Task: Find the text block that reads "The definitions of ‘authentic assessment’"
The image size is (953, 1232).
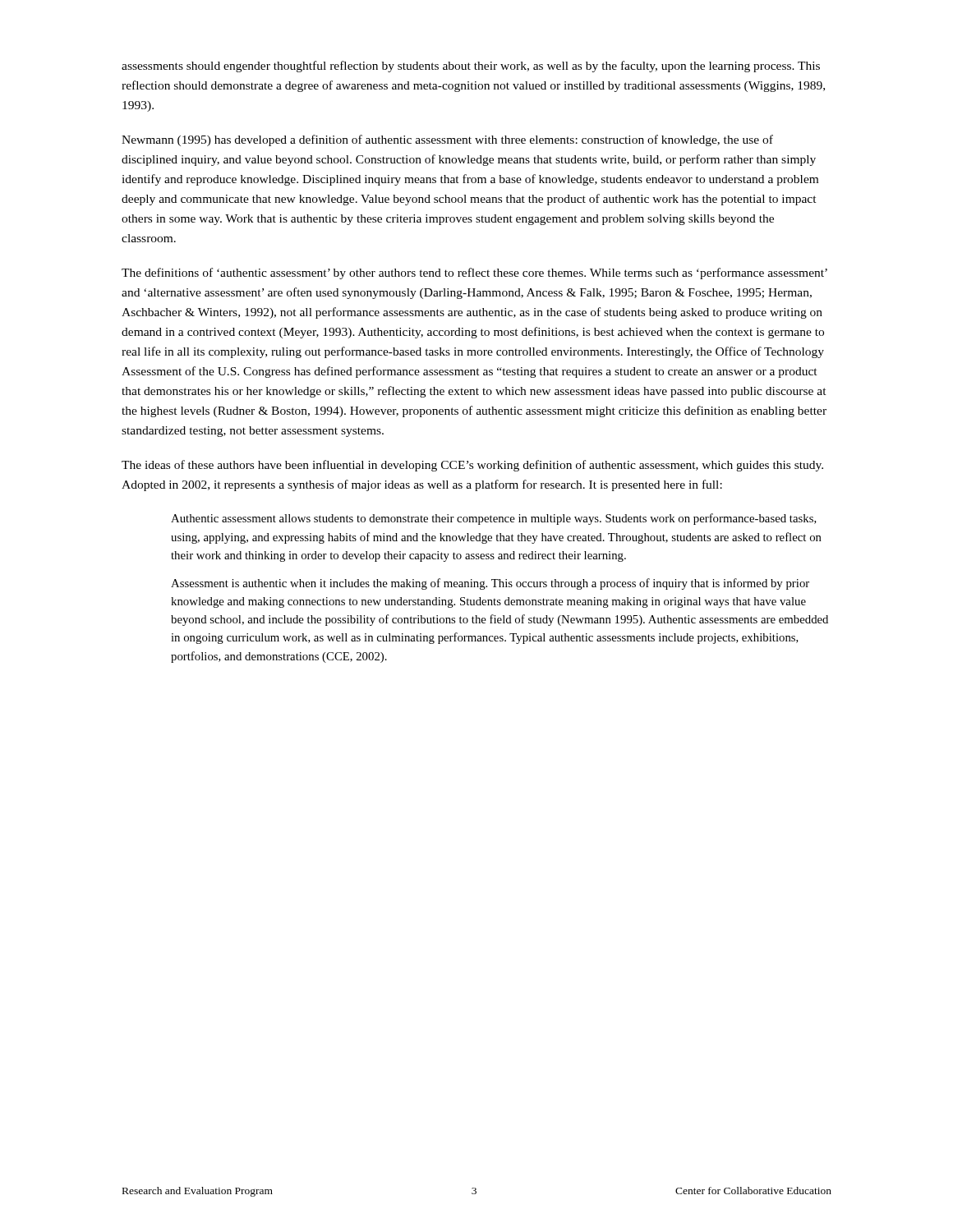Action: coord(474,351)
